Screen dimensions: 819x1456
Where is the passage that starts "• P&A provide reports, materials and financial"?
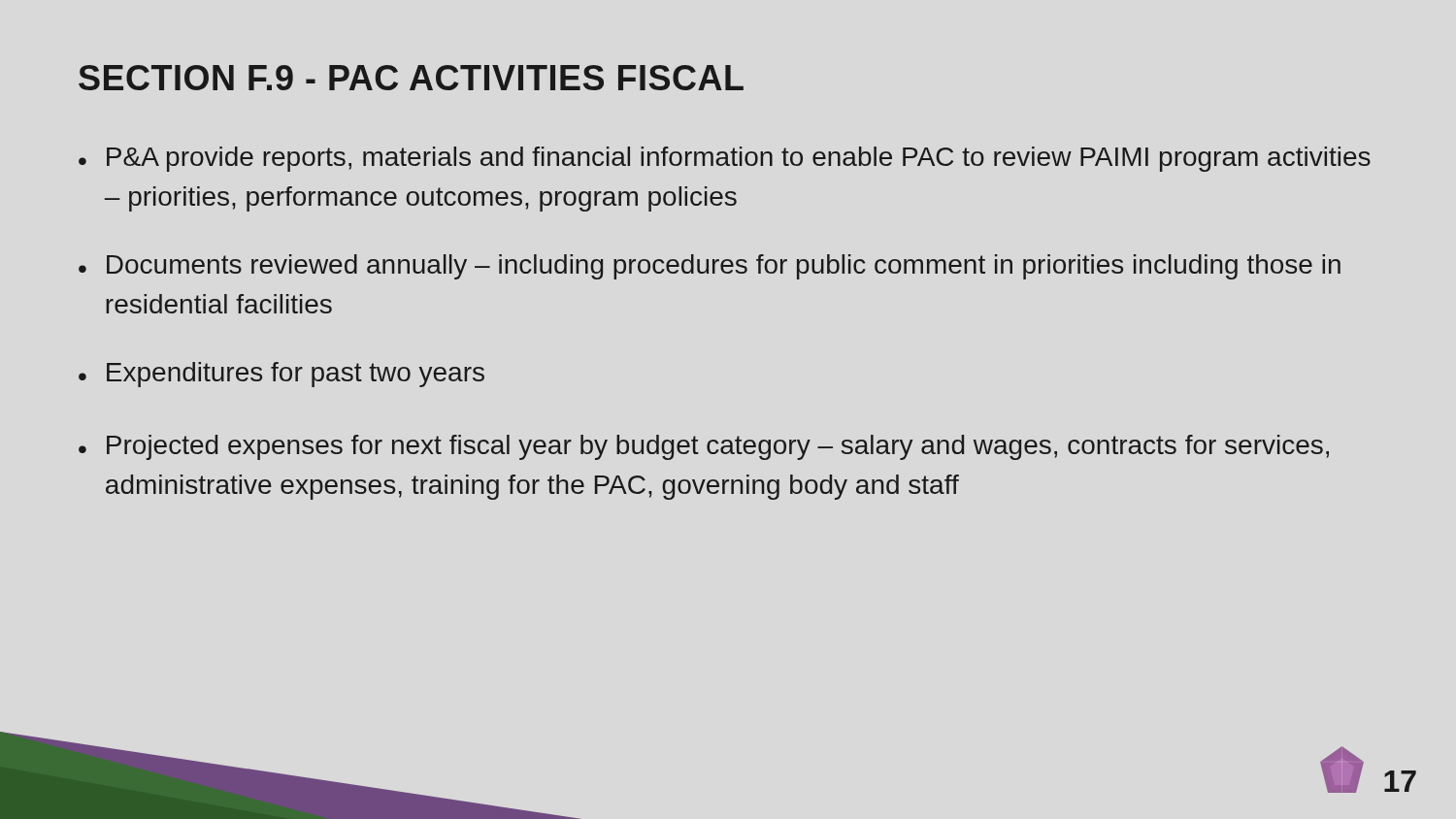[728, 177]
